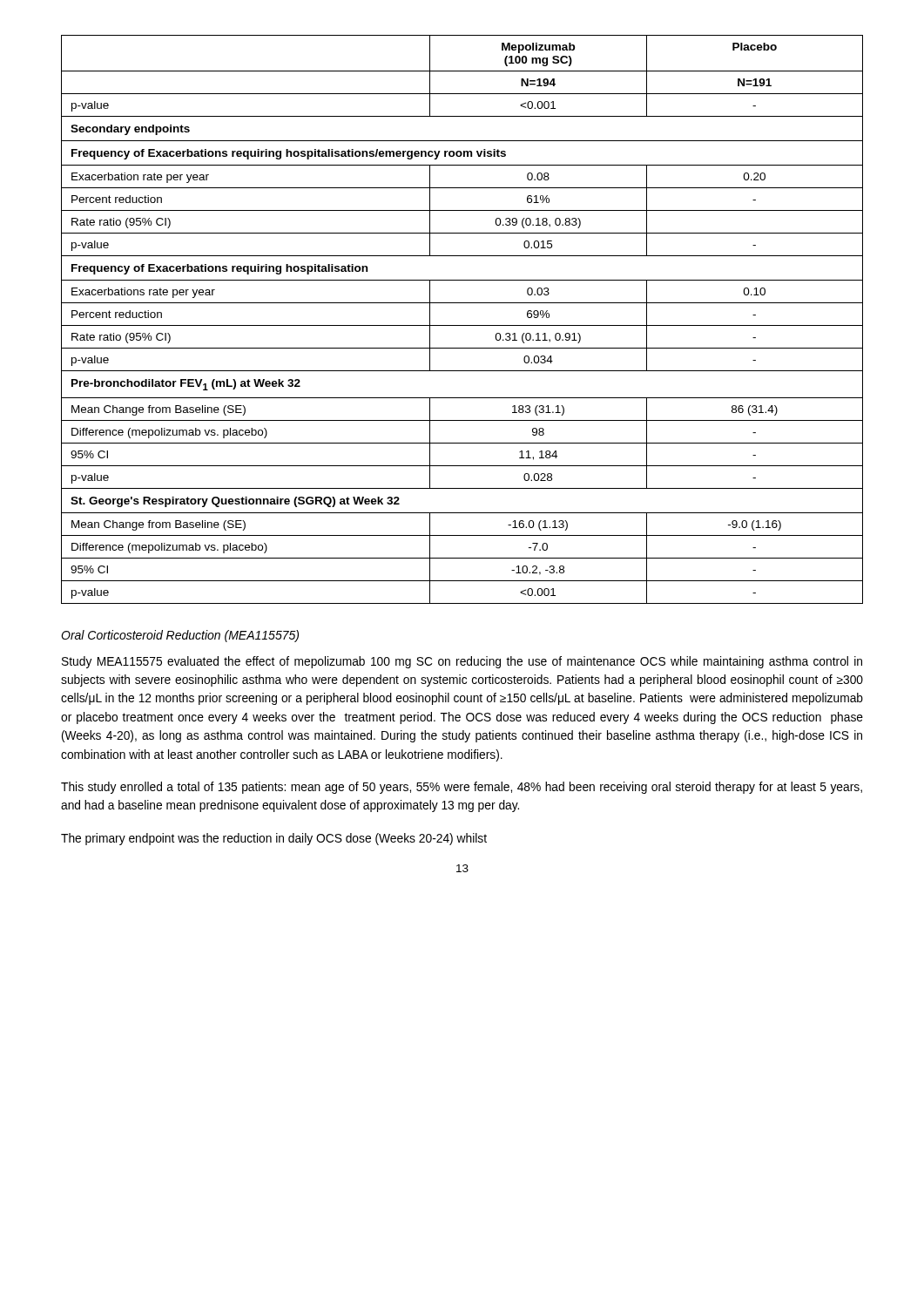Click on the text block that reads "Study MEA115575 evaluated"
The width and height of the screenshot is (924, 1307).
pos(462,708)
